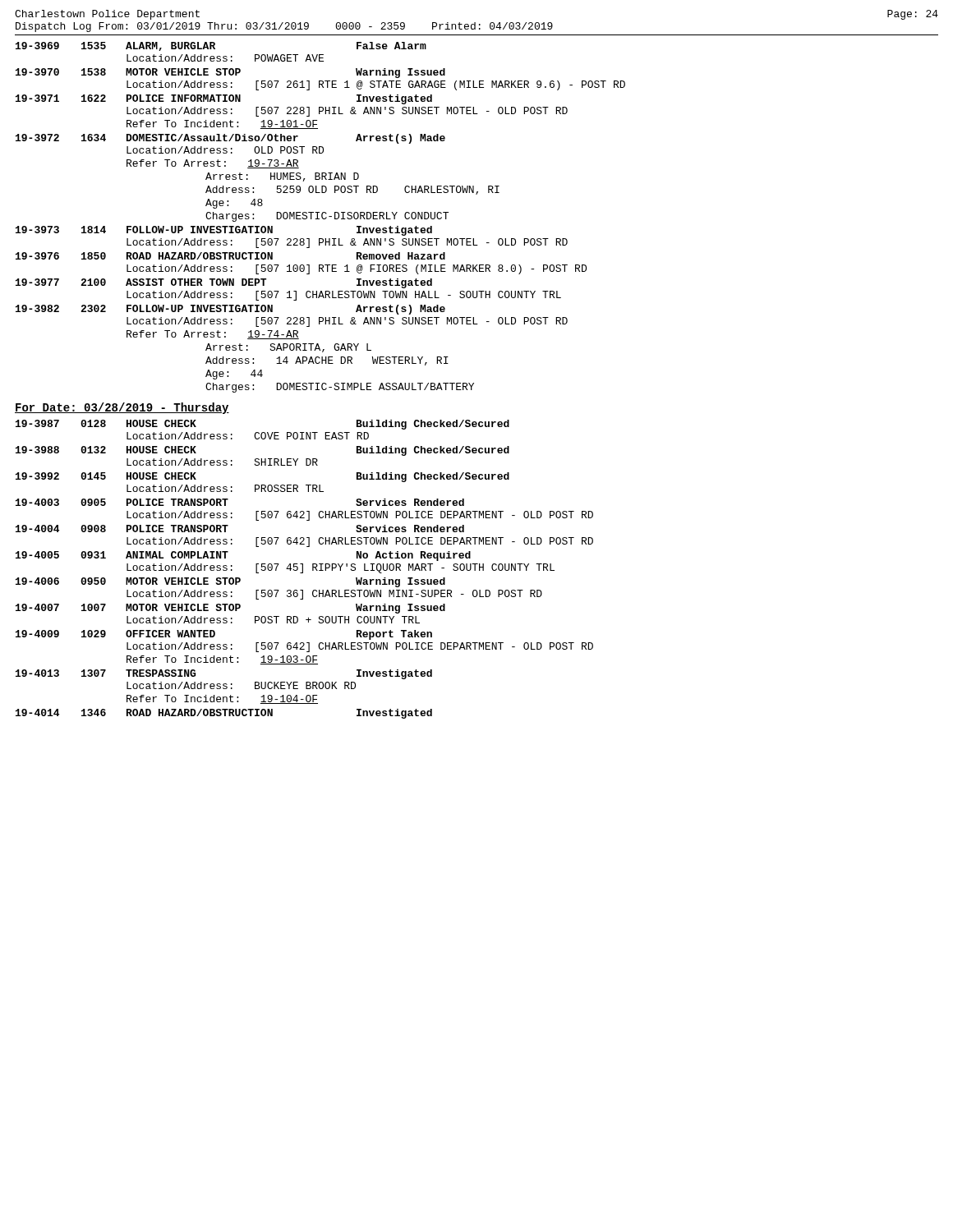Select the list item that reads "19-3987 0128 HOUSE CHECK"
Viewport: 953px width, 1232px height.
click(476, 430)
